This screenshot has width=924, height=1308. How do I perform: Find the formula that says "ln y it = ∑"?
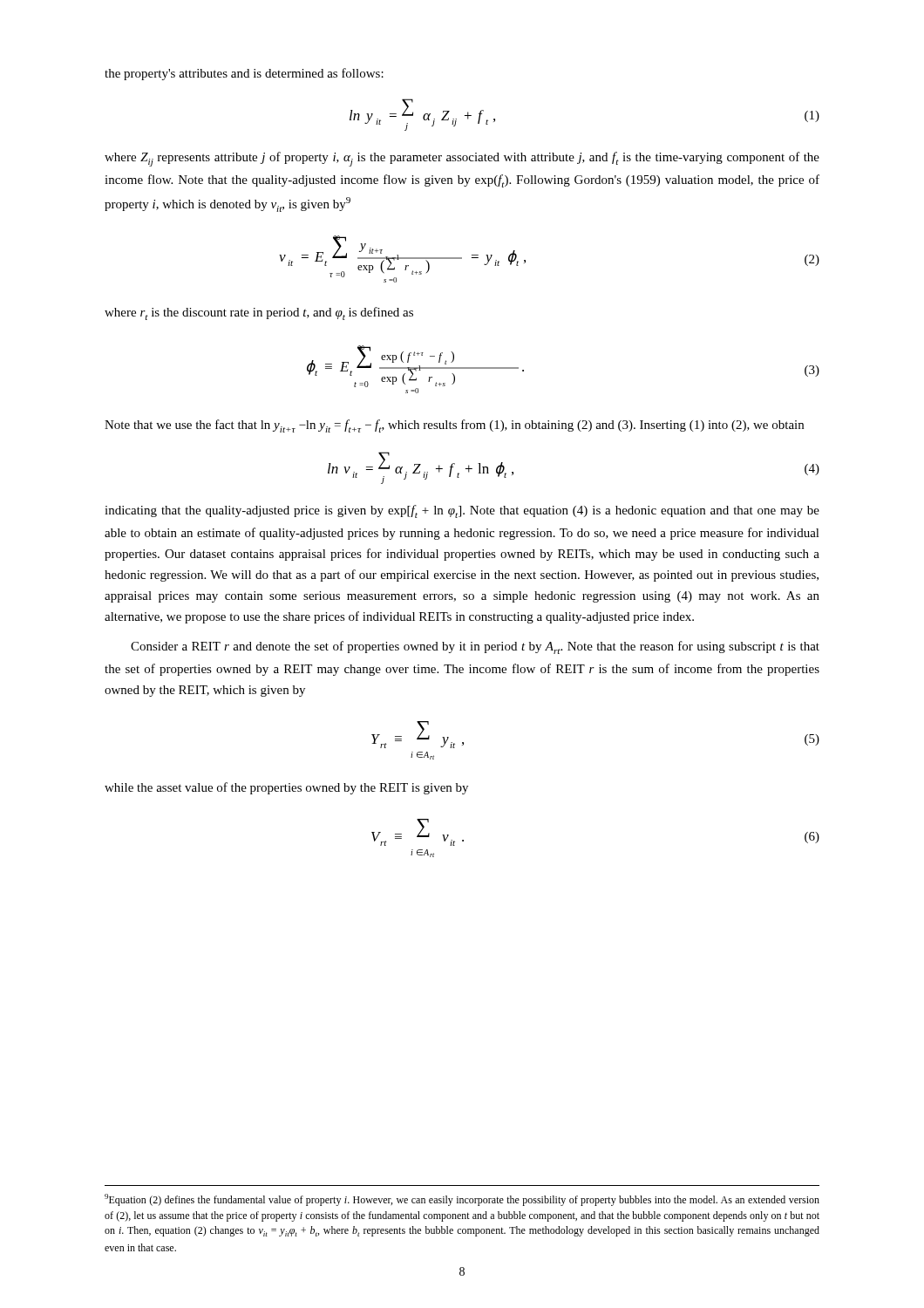tap(462, 115)
